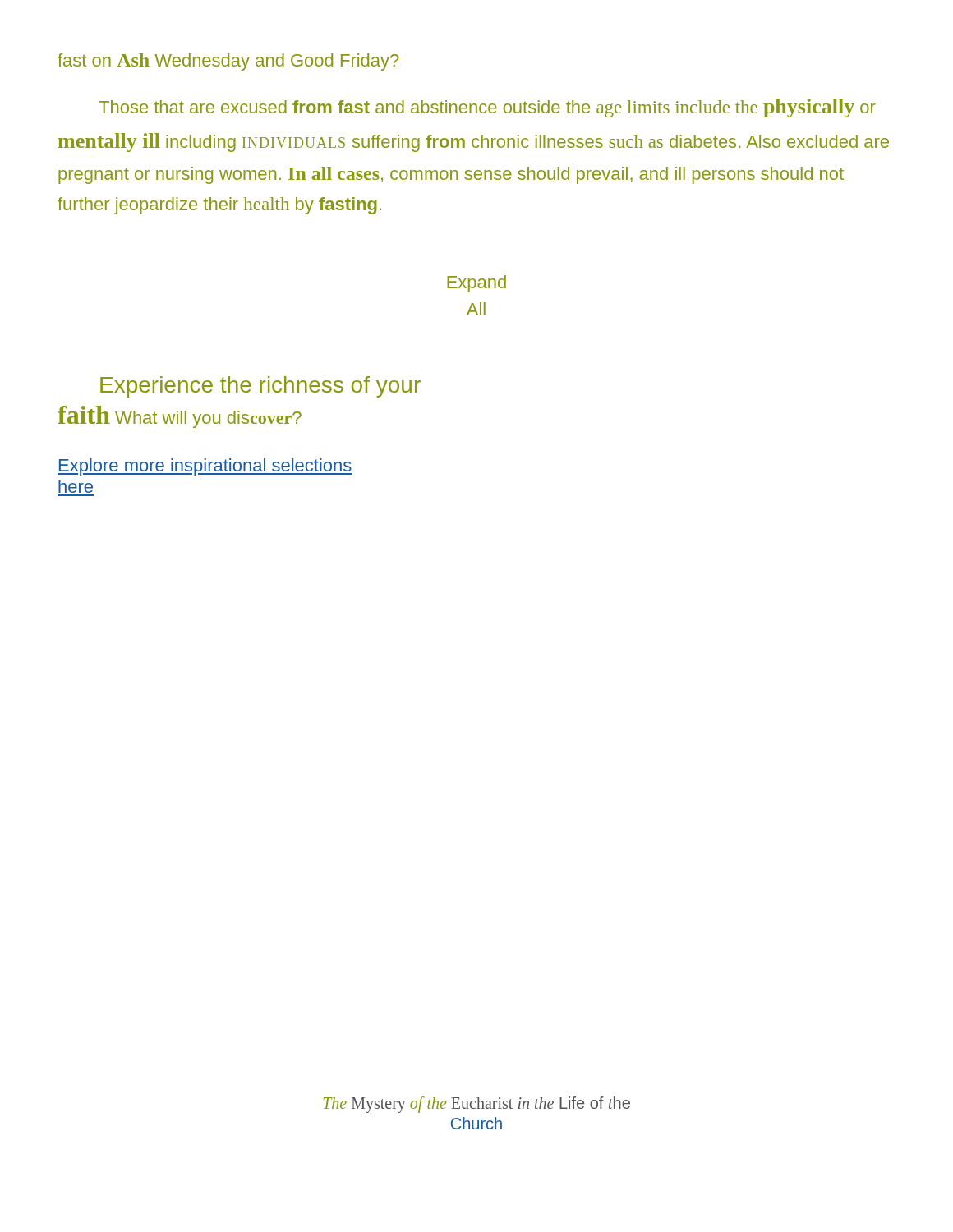Click on the block starting "Experience the richness of your faith What will"
953x1232 pixels.
click(260, 387)
